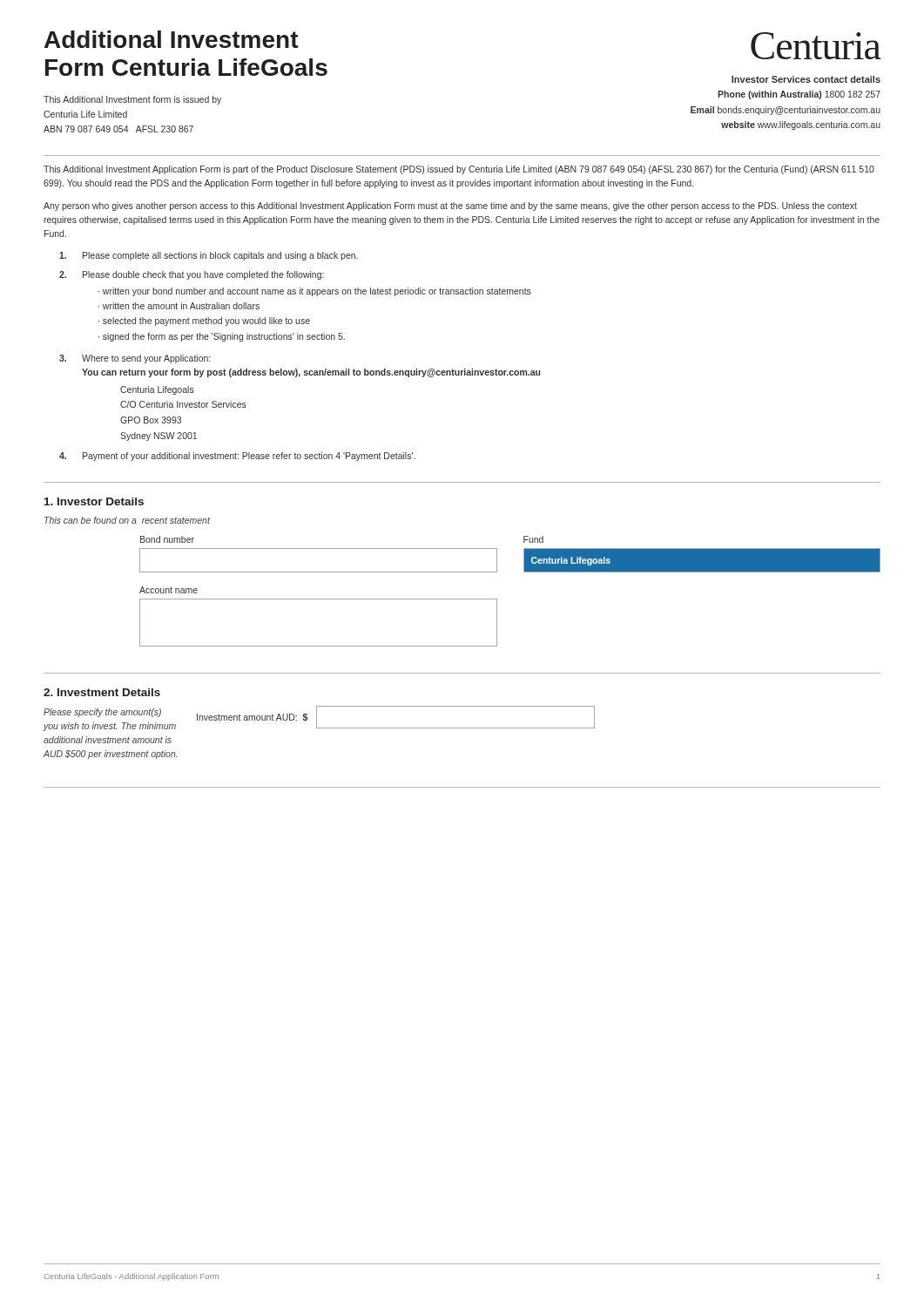Find the caption on this page that starts "This can be found on a"
Image resolution: width=924 pixels, height=1307 pixels.
[127, 520]
